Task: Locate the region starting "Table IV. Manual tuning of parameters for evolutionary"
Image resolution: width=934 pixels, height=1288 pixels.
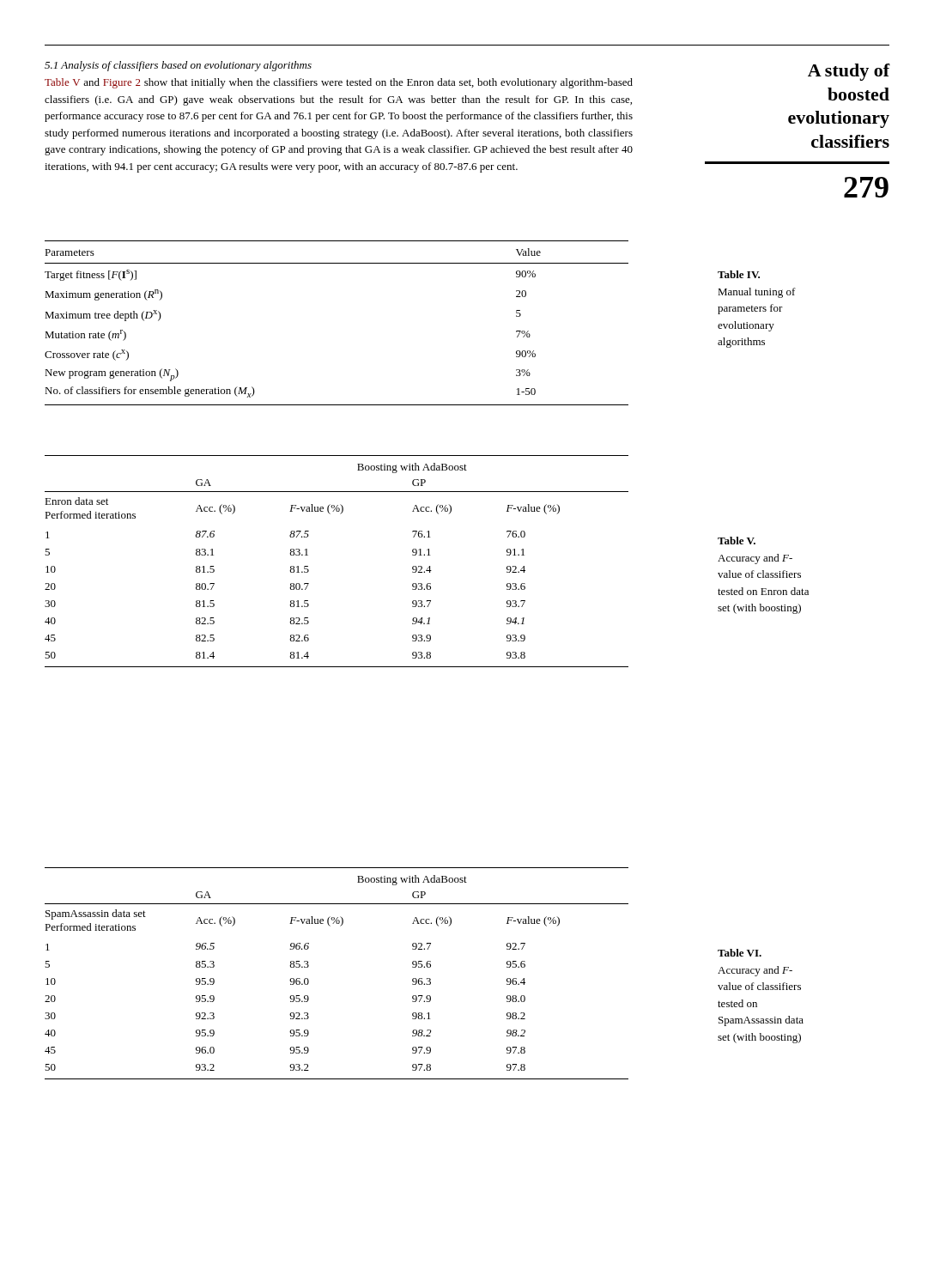Action: point(756,308)
